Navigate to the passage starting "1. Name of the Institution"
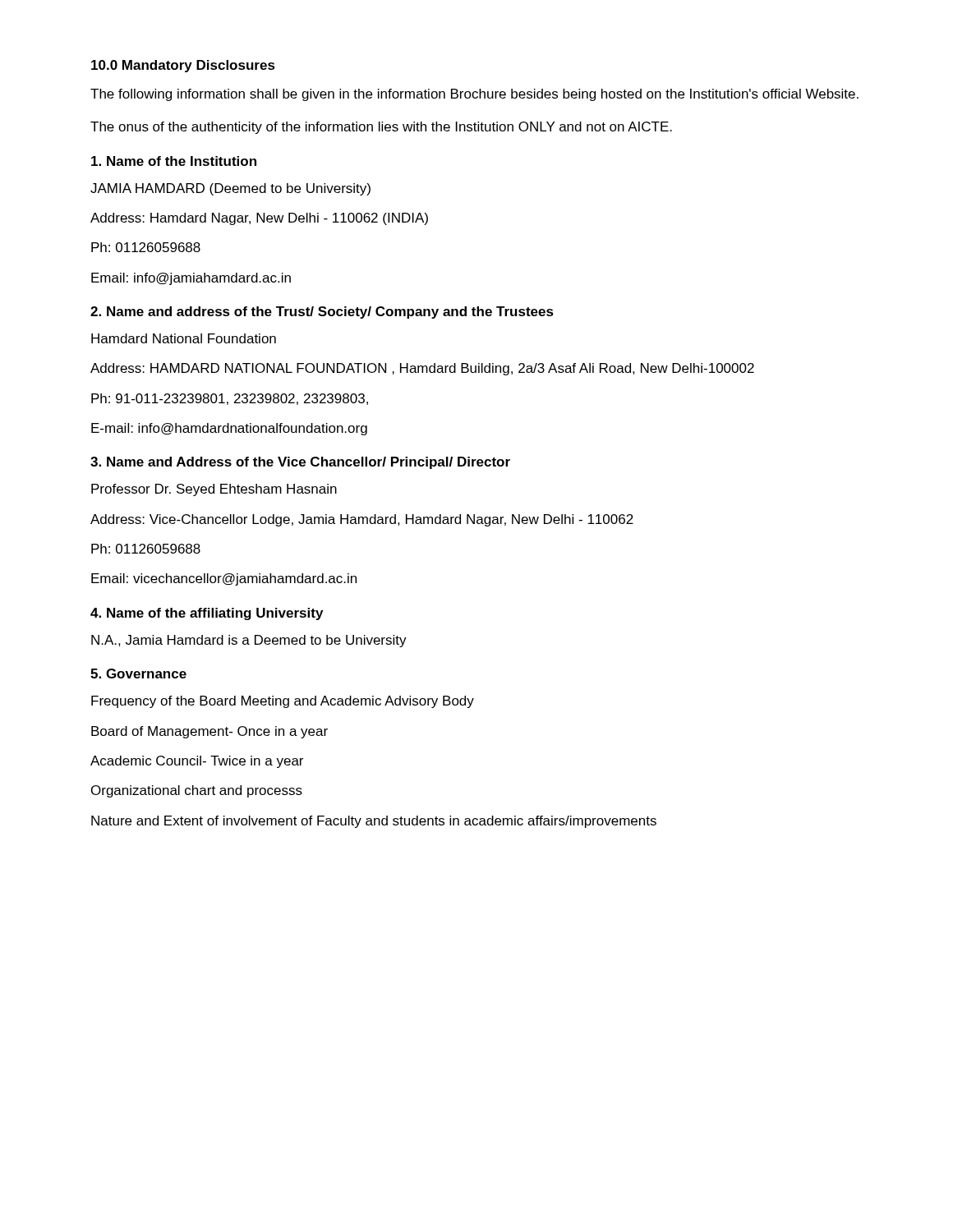 [x=174, y=161]
